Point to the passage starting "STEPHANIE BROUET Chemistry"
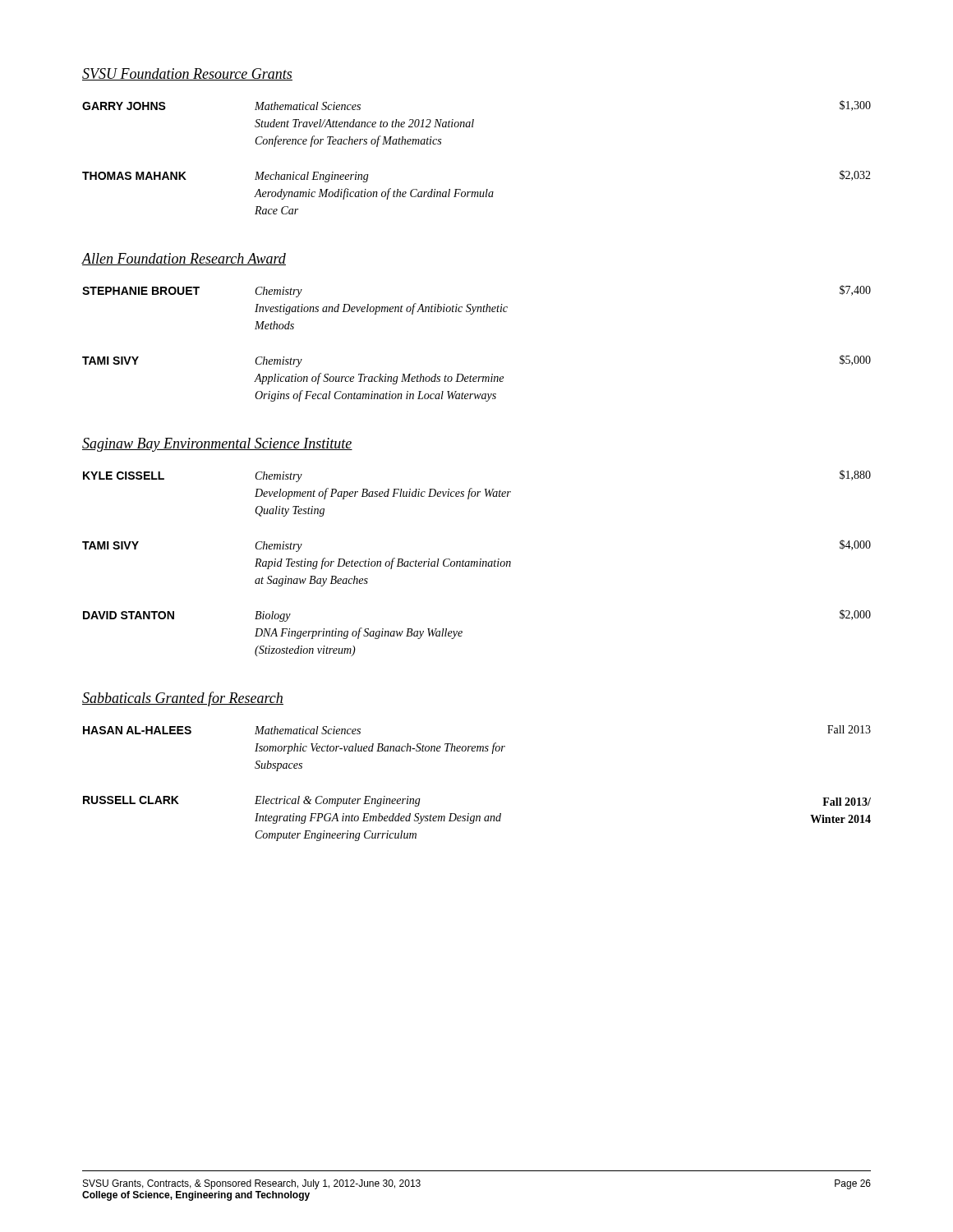The image size is (953, 1232). point(476,308)
